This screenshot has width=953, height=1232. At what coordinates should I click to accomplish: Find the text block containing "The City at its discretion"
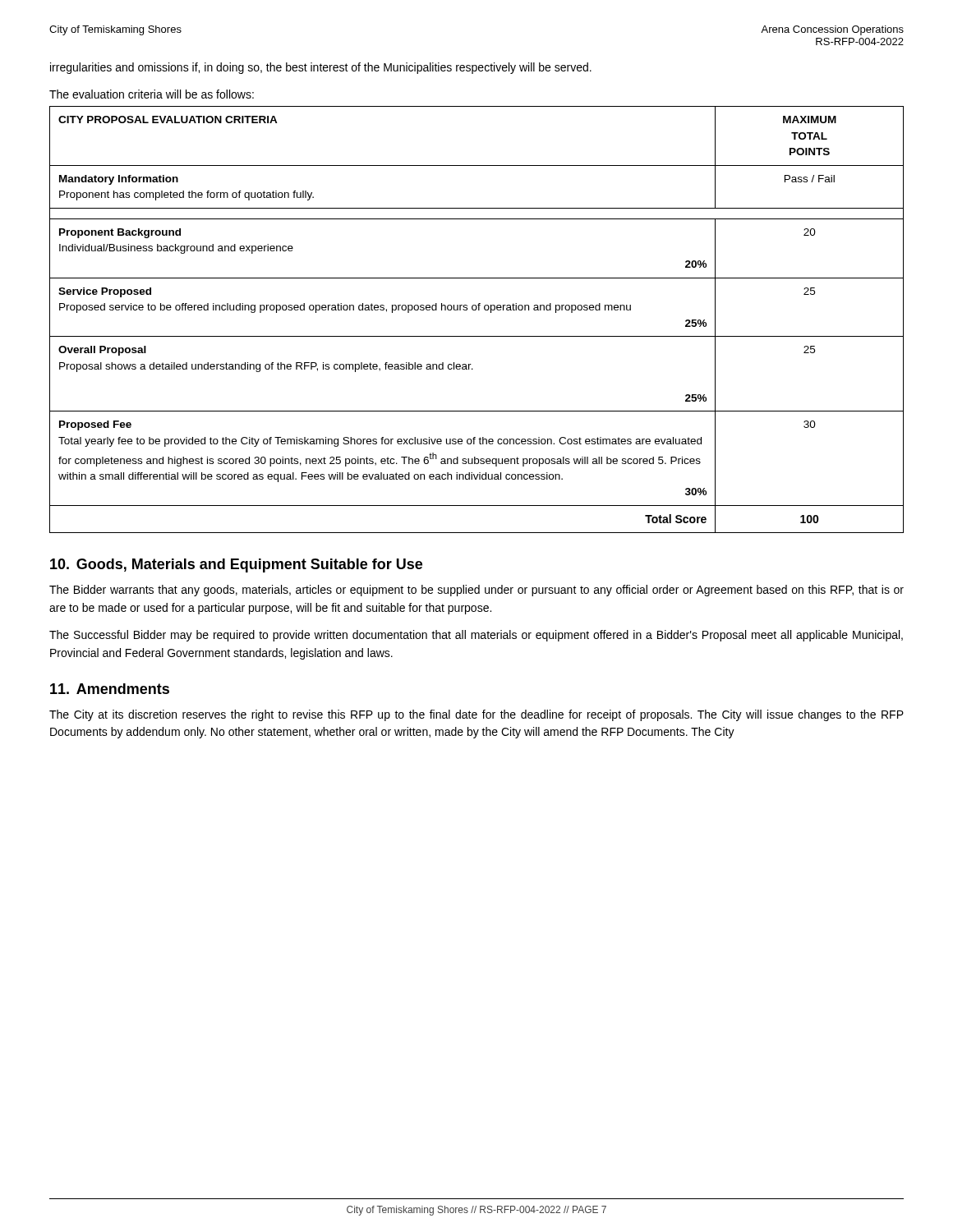(476, 723)
